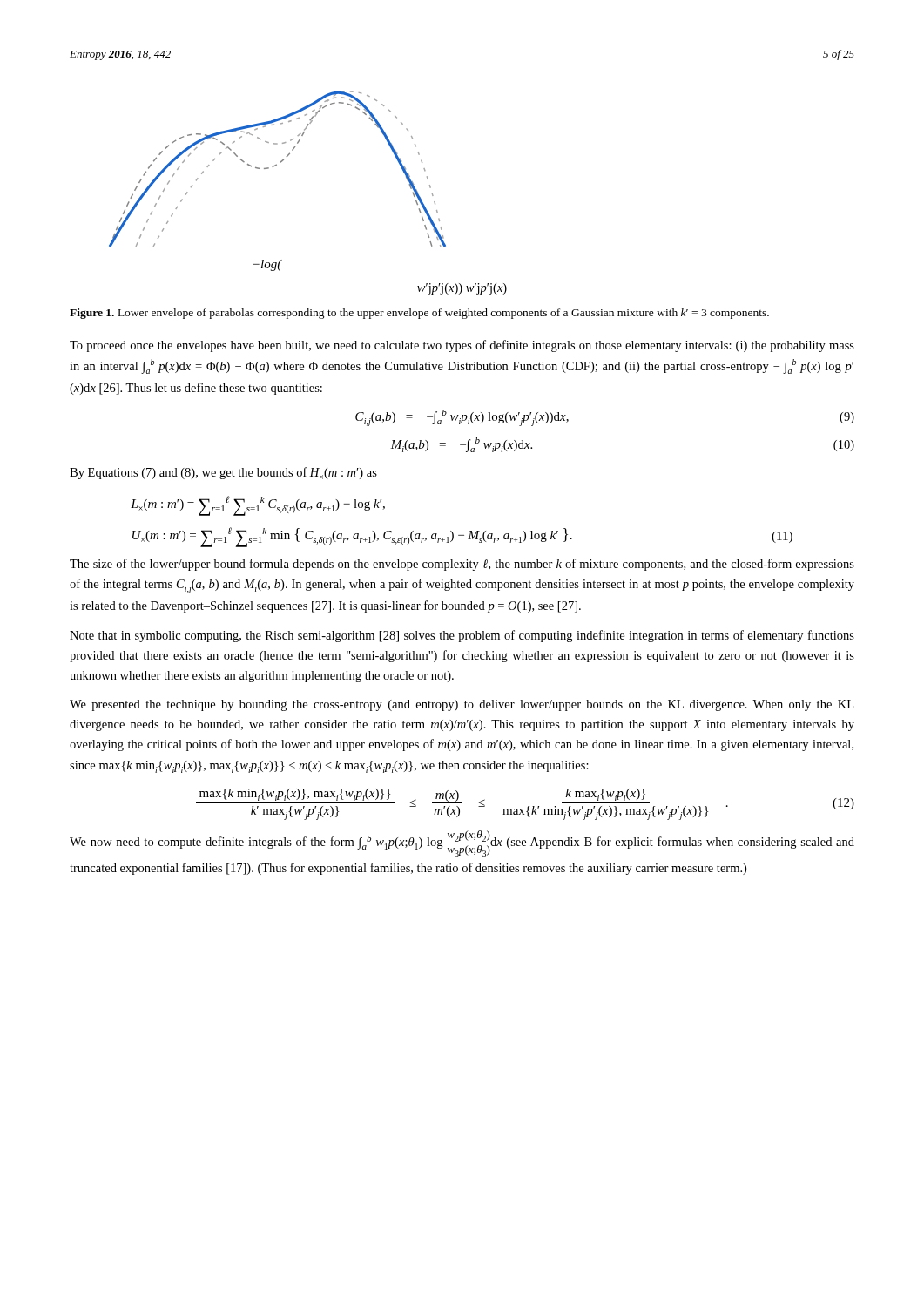This screenshot has width=924, height=1307.
Task: Select the passage starting "max{k mini{wipi(x)}, maxi{wipi(x)}}"
Action: (462, 802)
